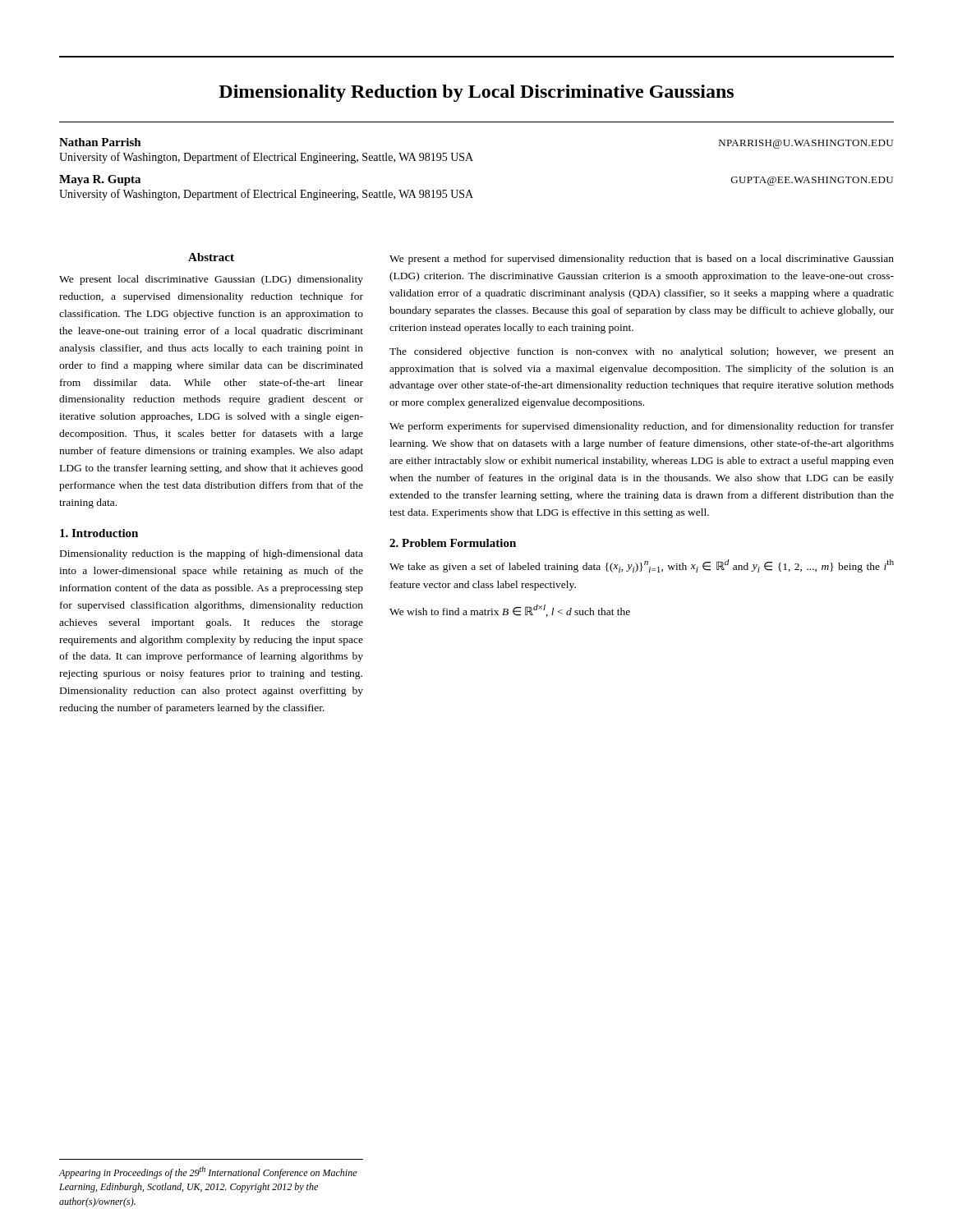Select the text block with the text "We present local discriminative Gaussian (LDG) dimensionality reduction,"

pyautogui.click(x=211, y=391)
